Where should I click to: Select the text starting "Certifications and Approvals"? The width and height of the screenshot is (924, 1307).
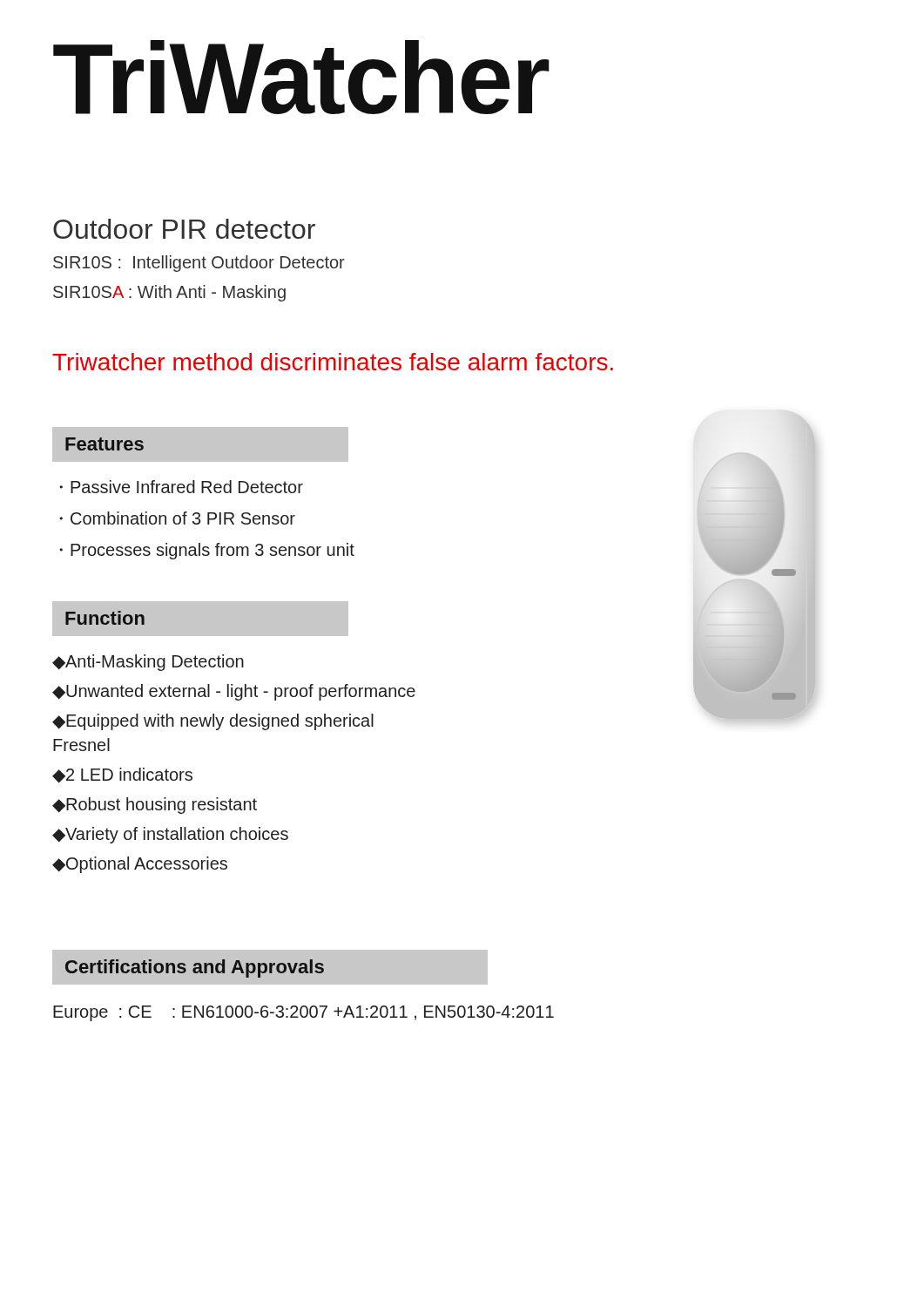tap(270, 967)
